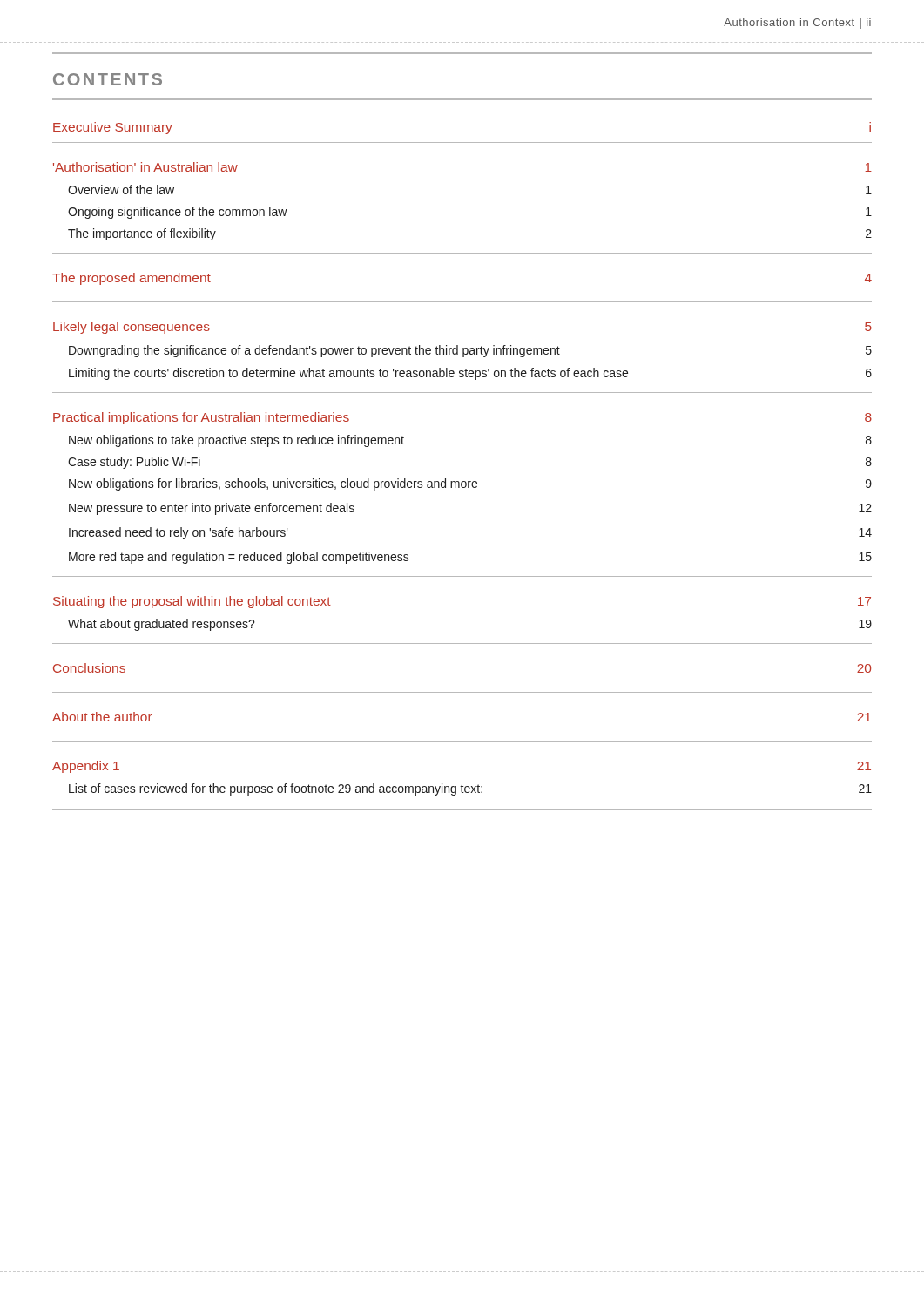The height and width of the screenshot is (1307, 924).
Task: Find the list item containing "Overview of the"
Action: 121,190
